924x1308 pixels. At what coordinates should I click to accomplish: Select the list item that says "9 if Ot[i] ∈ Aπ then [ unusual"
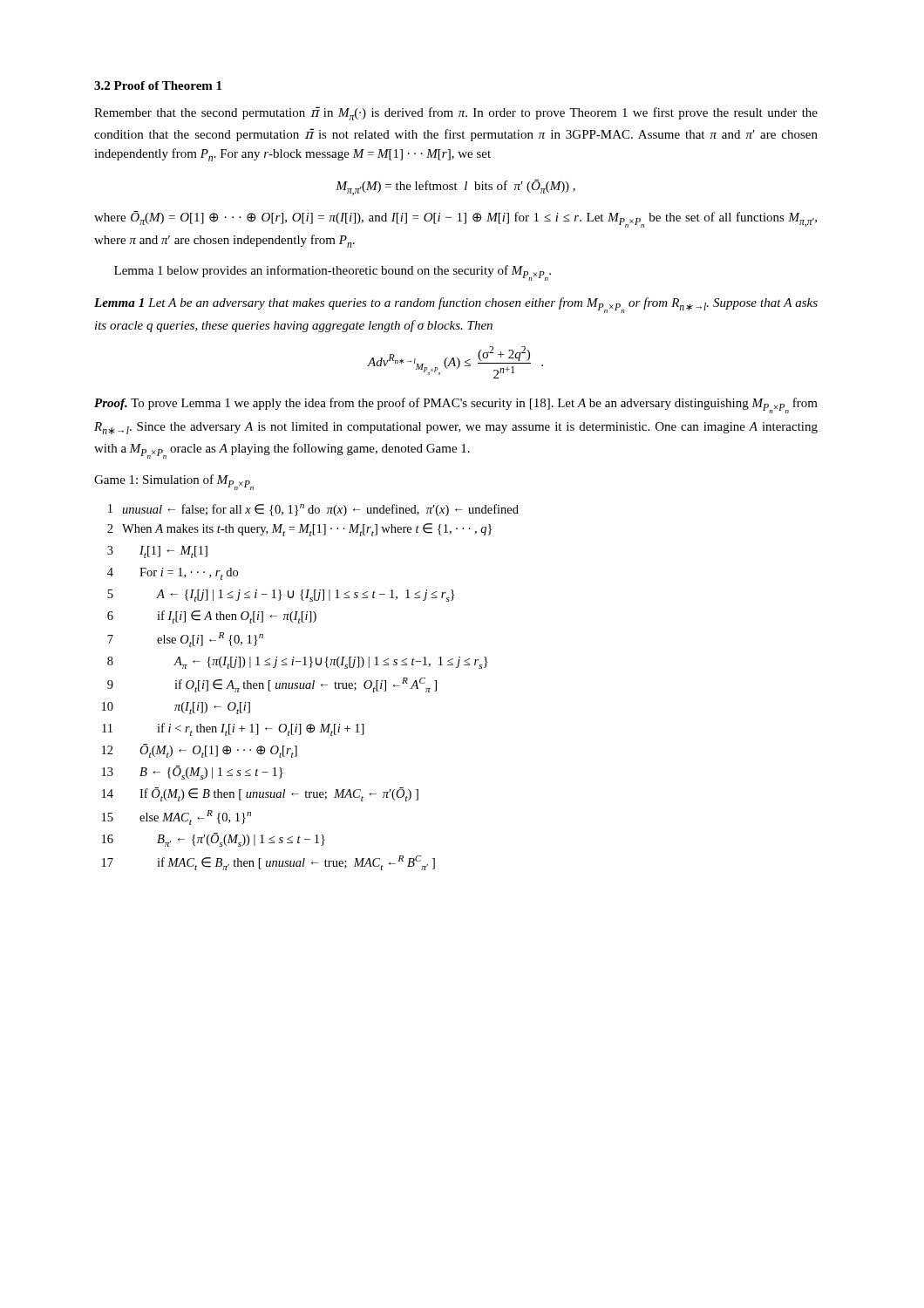[x=272, y=685]
